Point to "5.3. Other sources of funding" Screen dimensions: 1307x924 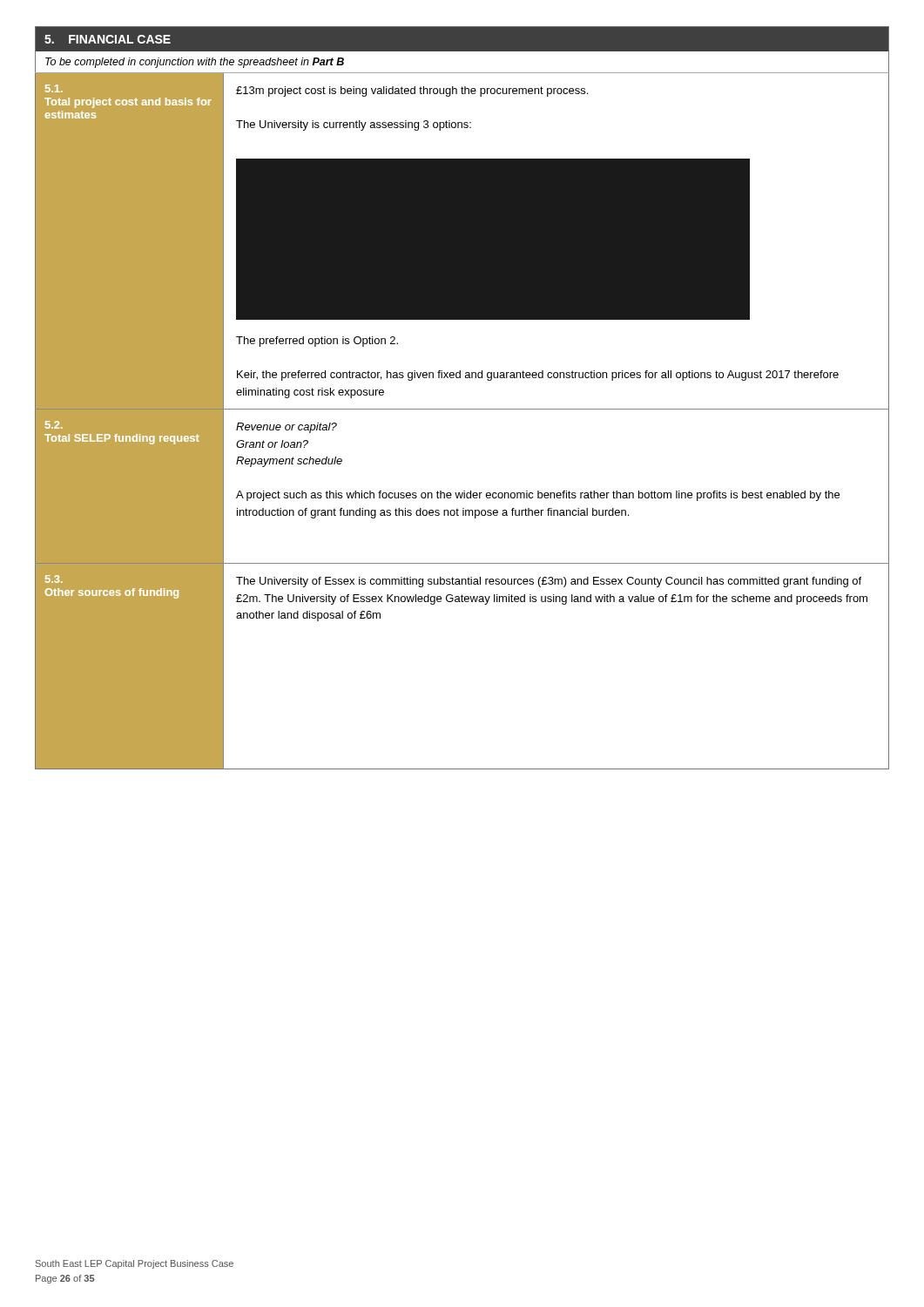tap(129, 586)
